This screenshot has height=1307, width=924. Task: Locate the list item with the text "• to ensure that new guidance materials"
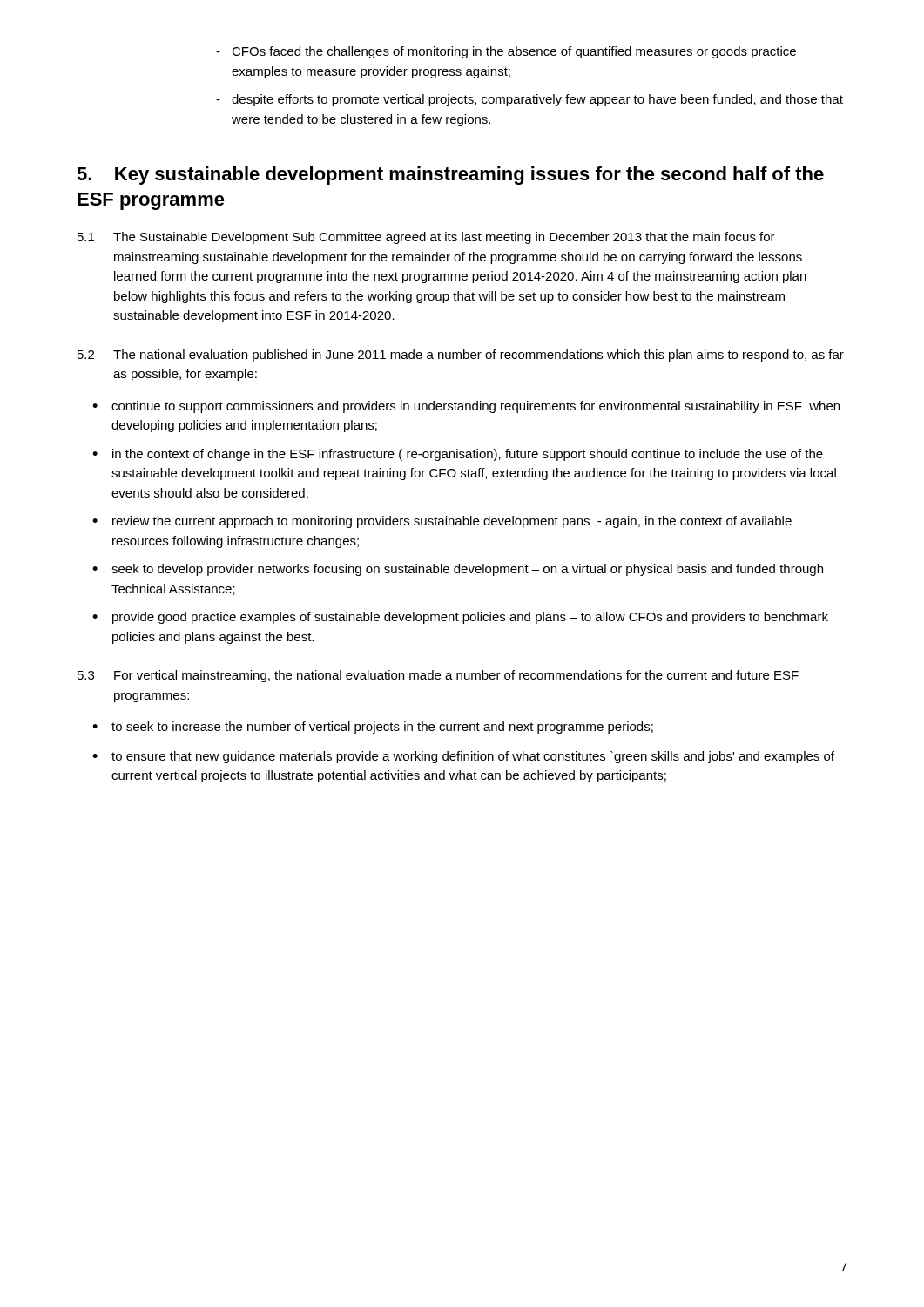tap(470, 766)
